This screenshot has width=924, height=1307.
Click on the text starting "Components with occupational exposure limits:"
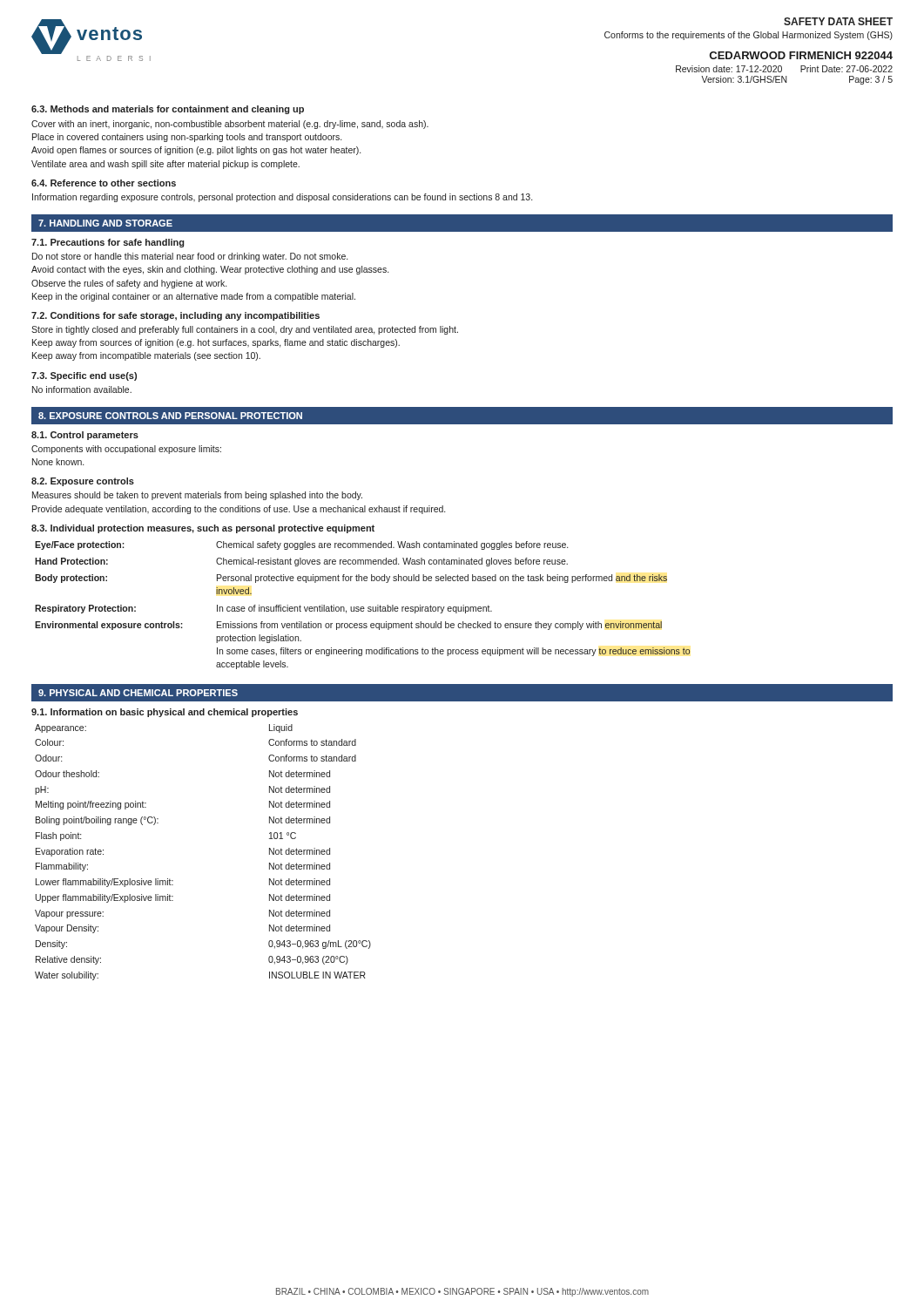127,455
